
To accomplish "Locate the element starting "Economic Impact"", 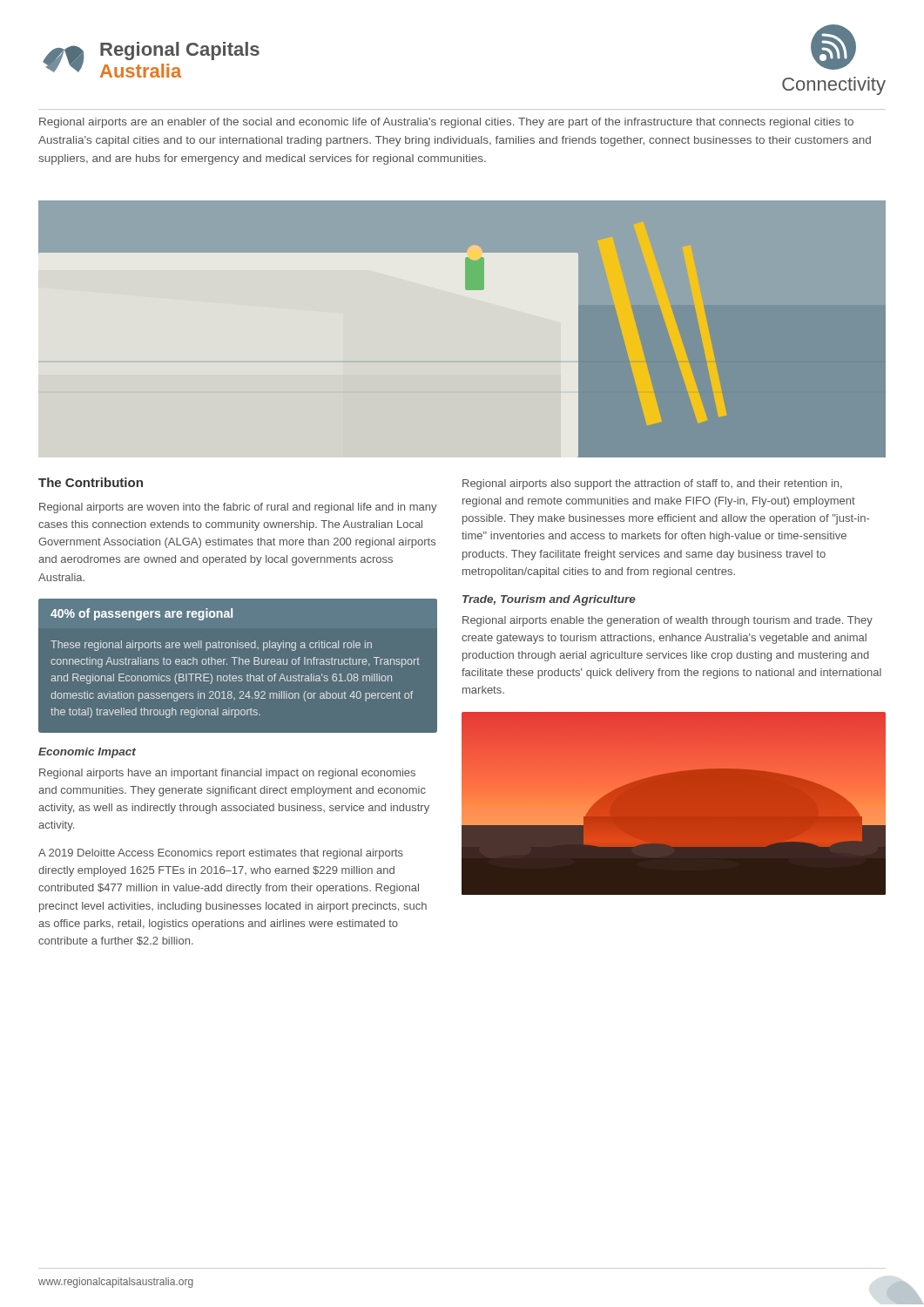I will pos(87,751).
